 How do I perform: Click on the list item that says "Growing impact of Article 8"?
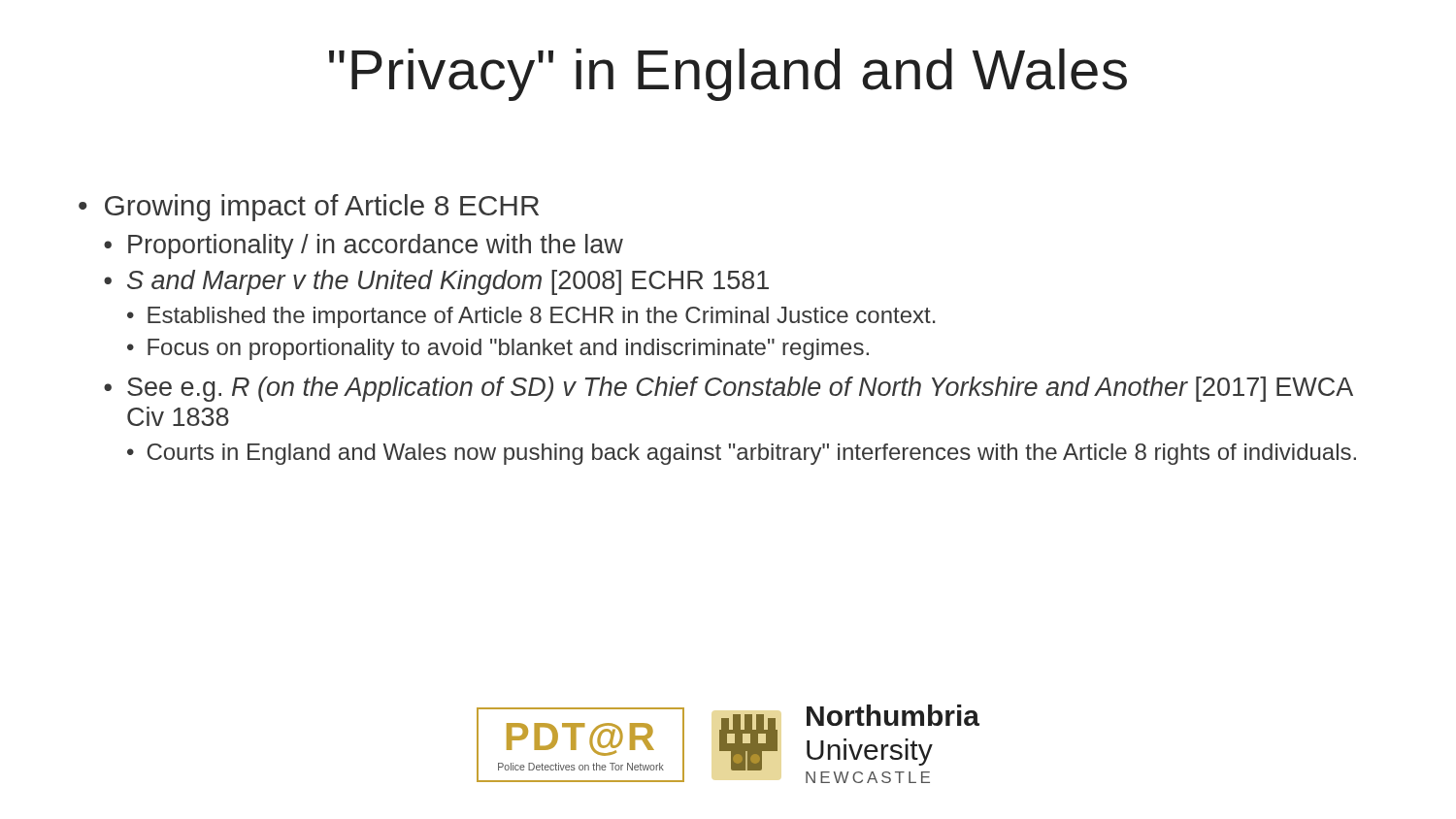tap(728, 334)
